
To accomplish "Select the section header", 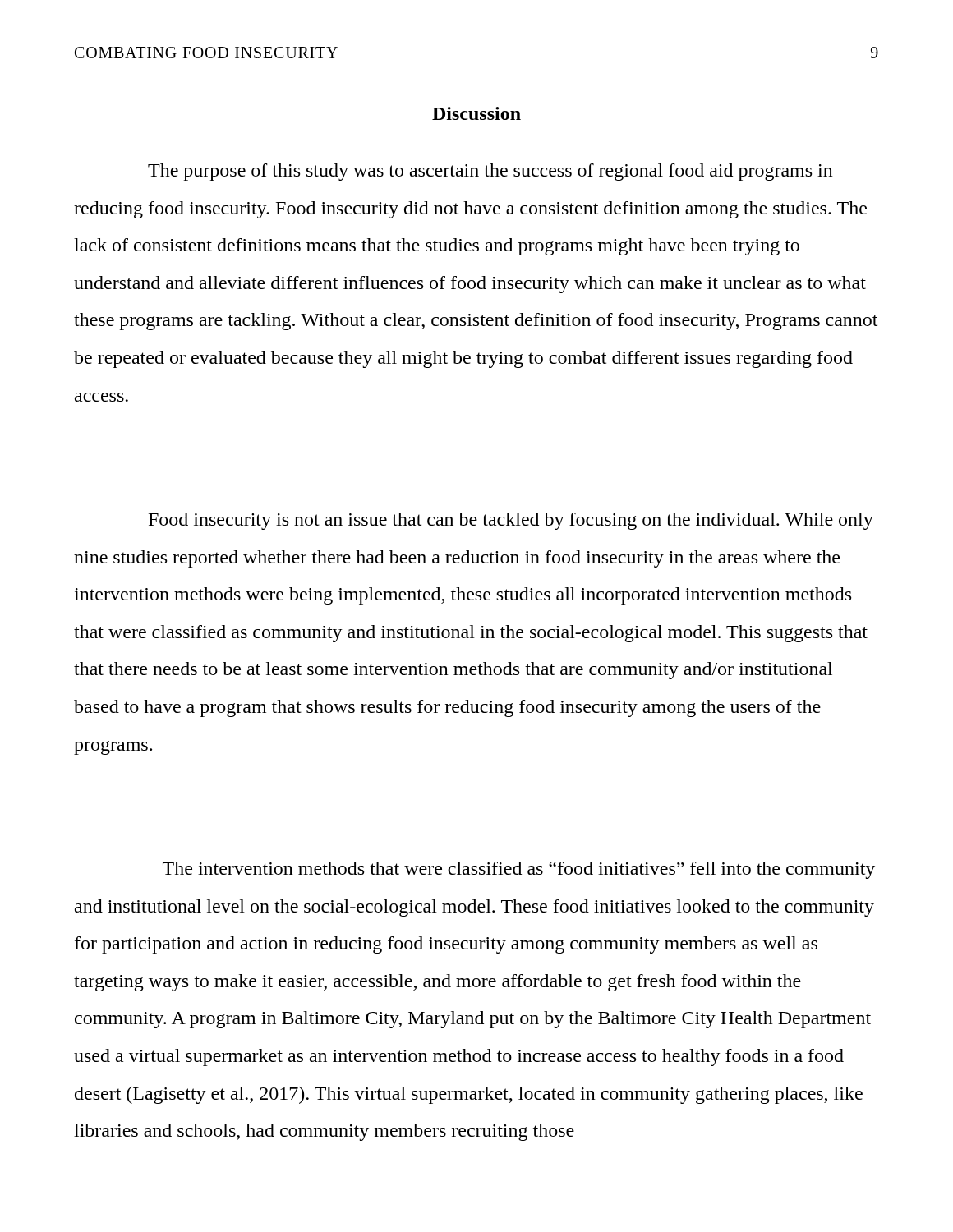I will 476,113.
